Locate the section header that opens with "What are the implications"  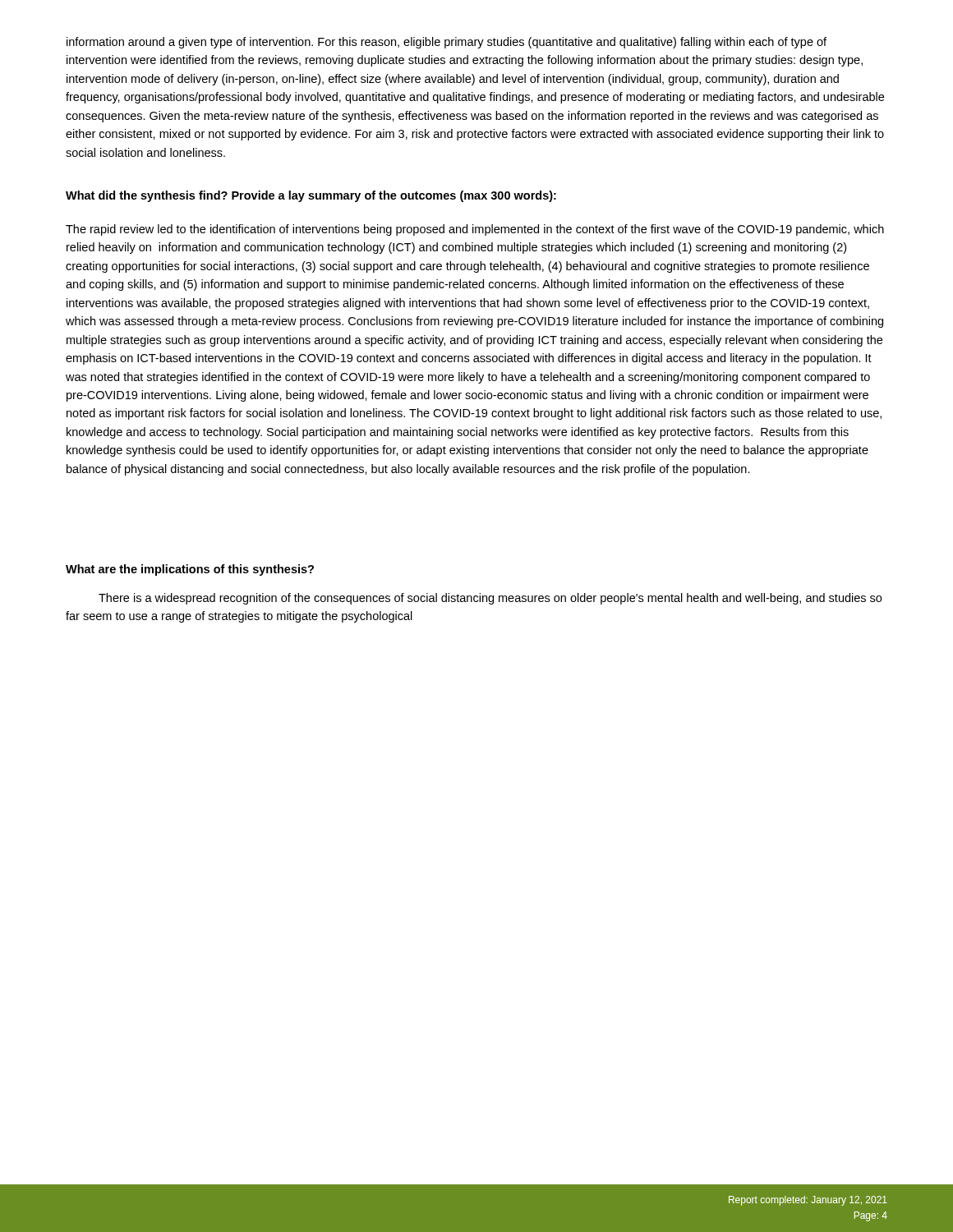pos(190,569)
